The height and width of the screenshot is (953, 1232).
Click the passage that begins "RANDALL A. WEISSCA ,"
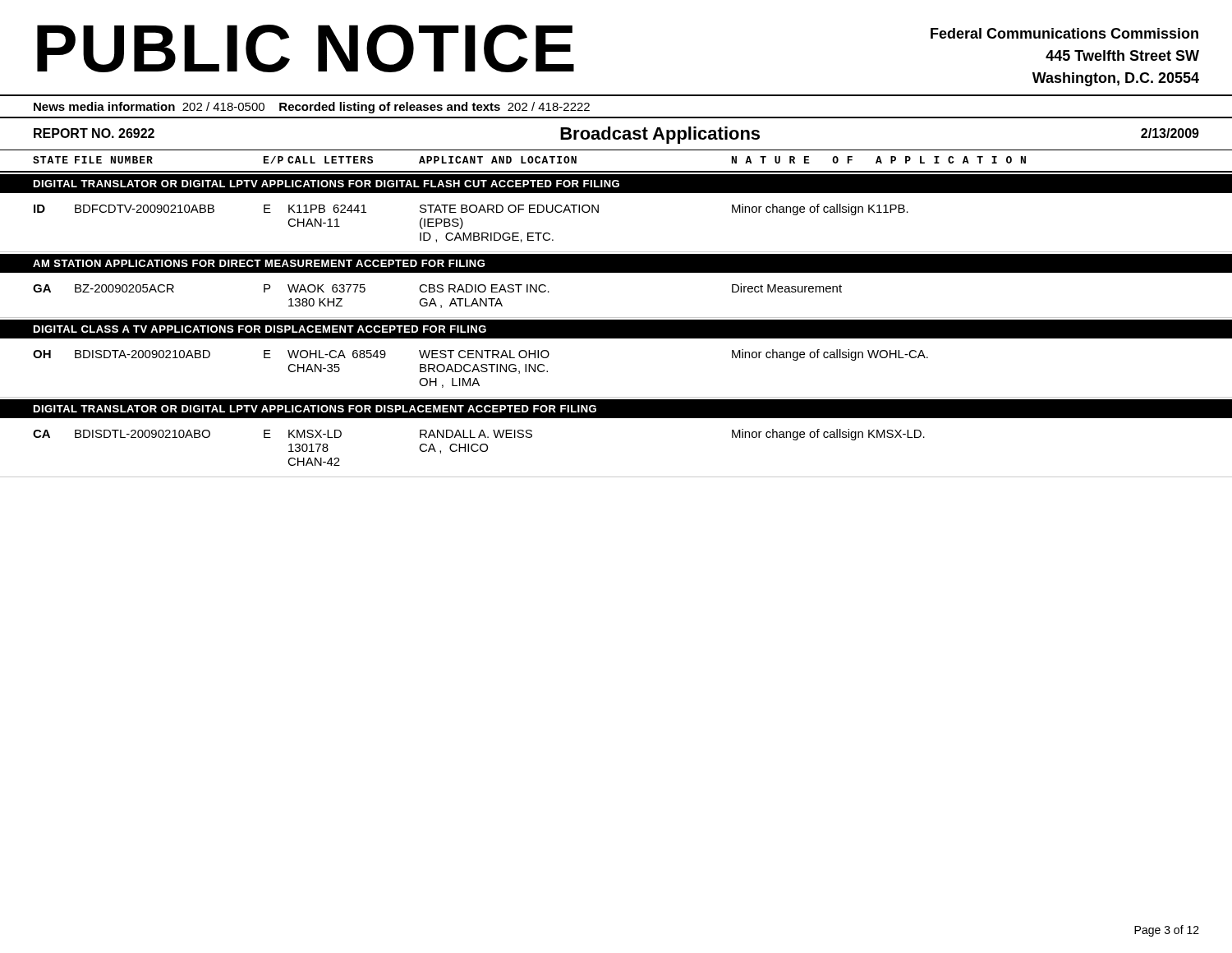pos(476,440)
